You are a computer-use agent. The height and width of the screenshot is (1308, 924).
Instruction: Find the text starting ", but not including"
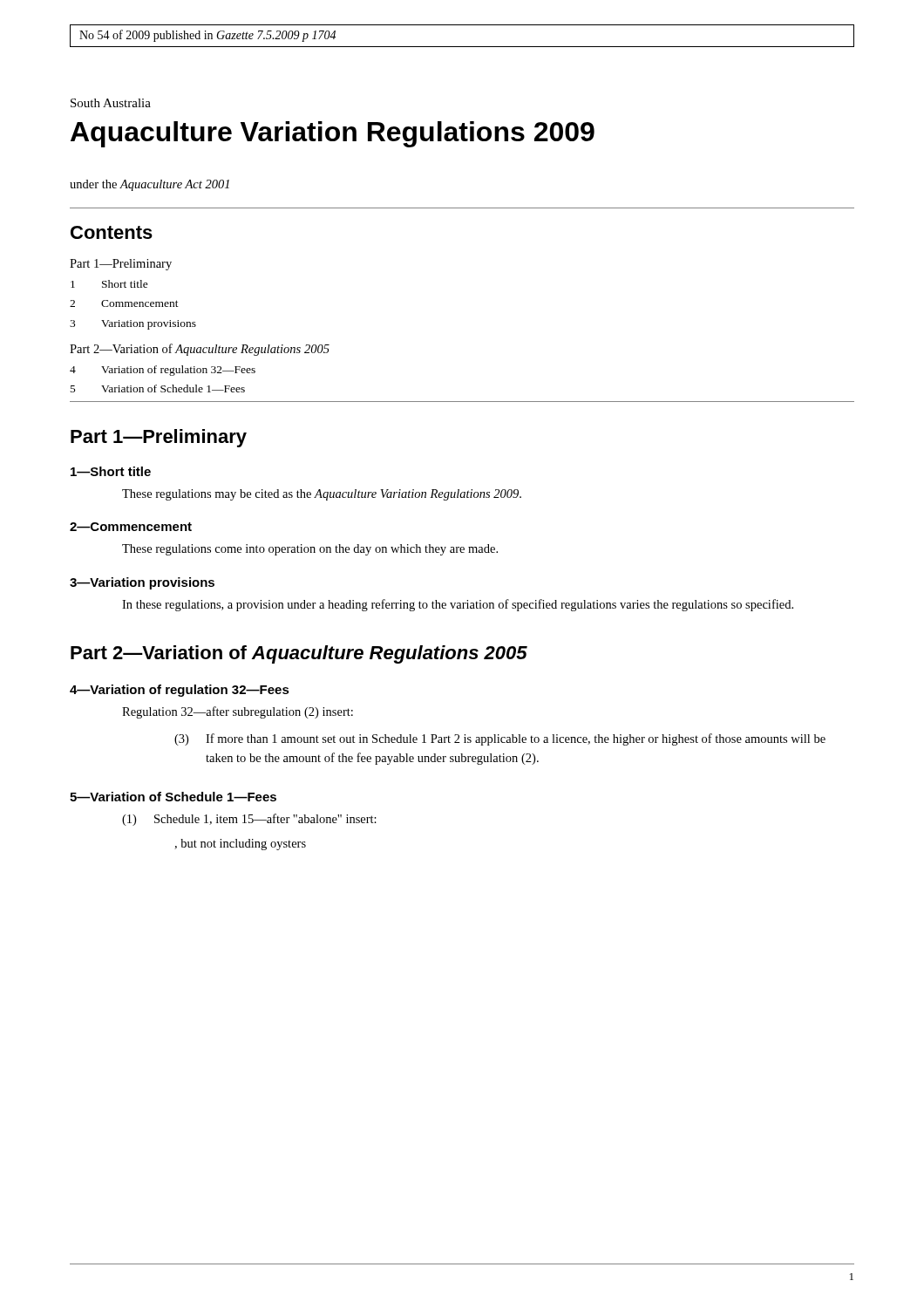coord(240,843)
